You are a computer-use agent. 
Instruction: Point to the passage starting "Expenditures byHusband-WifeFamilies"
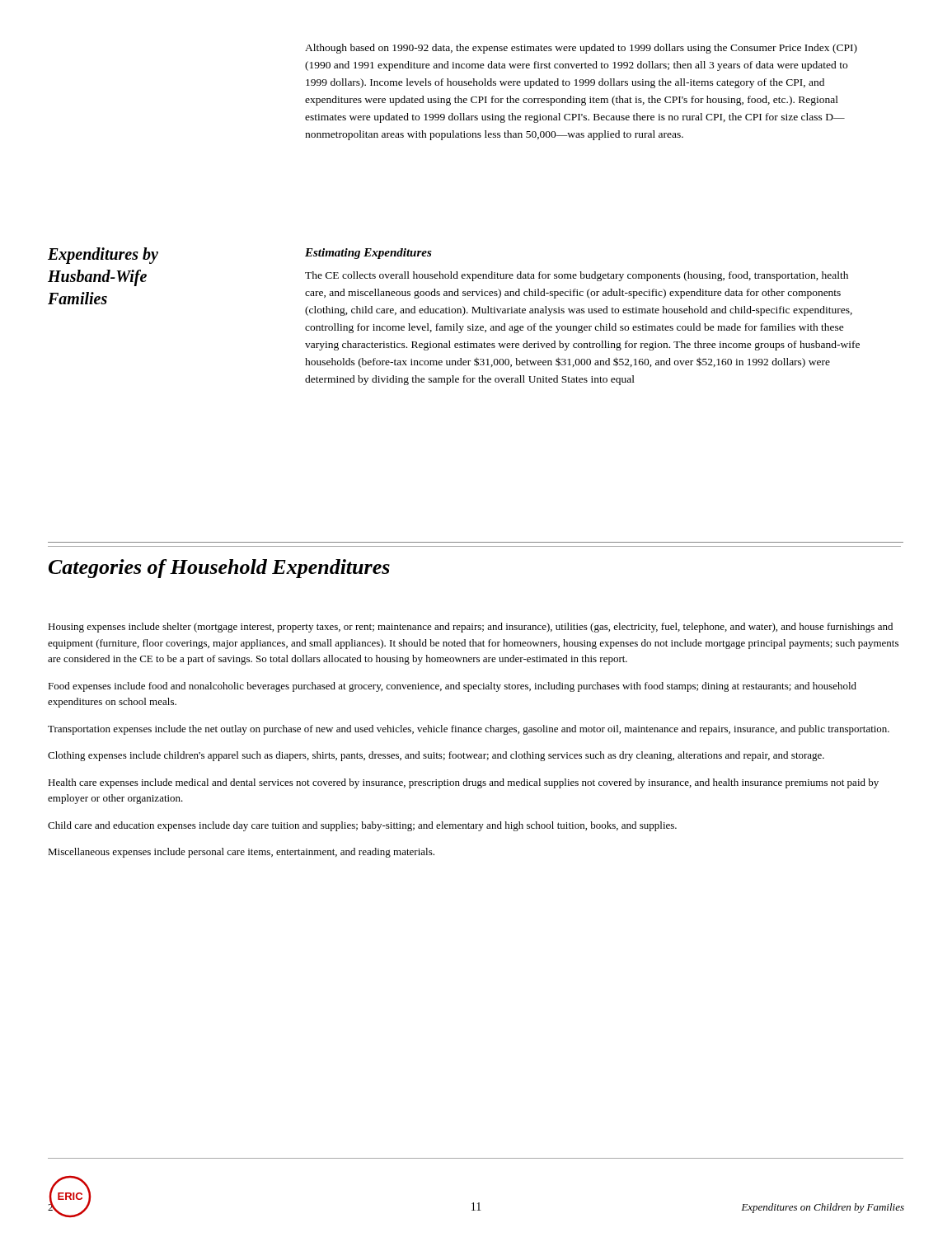[103, 276]
